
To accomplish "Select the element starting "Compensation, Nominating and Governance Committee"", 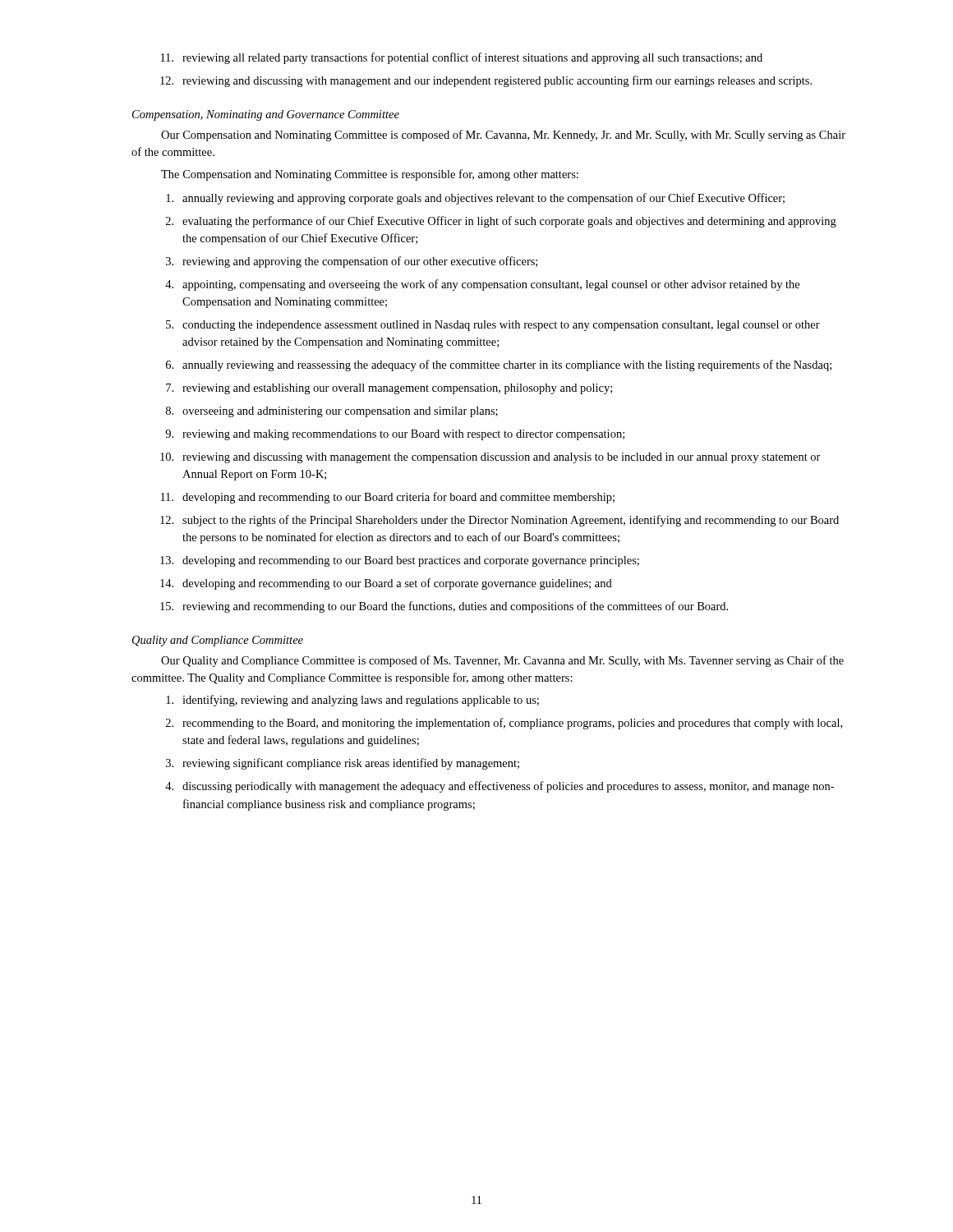I will pos(265,114).
